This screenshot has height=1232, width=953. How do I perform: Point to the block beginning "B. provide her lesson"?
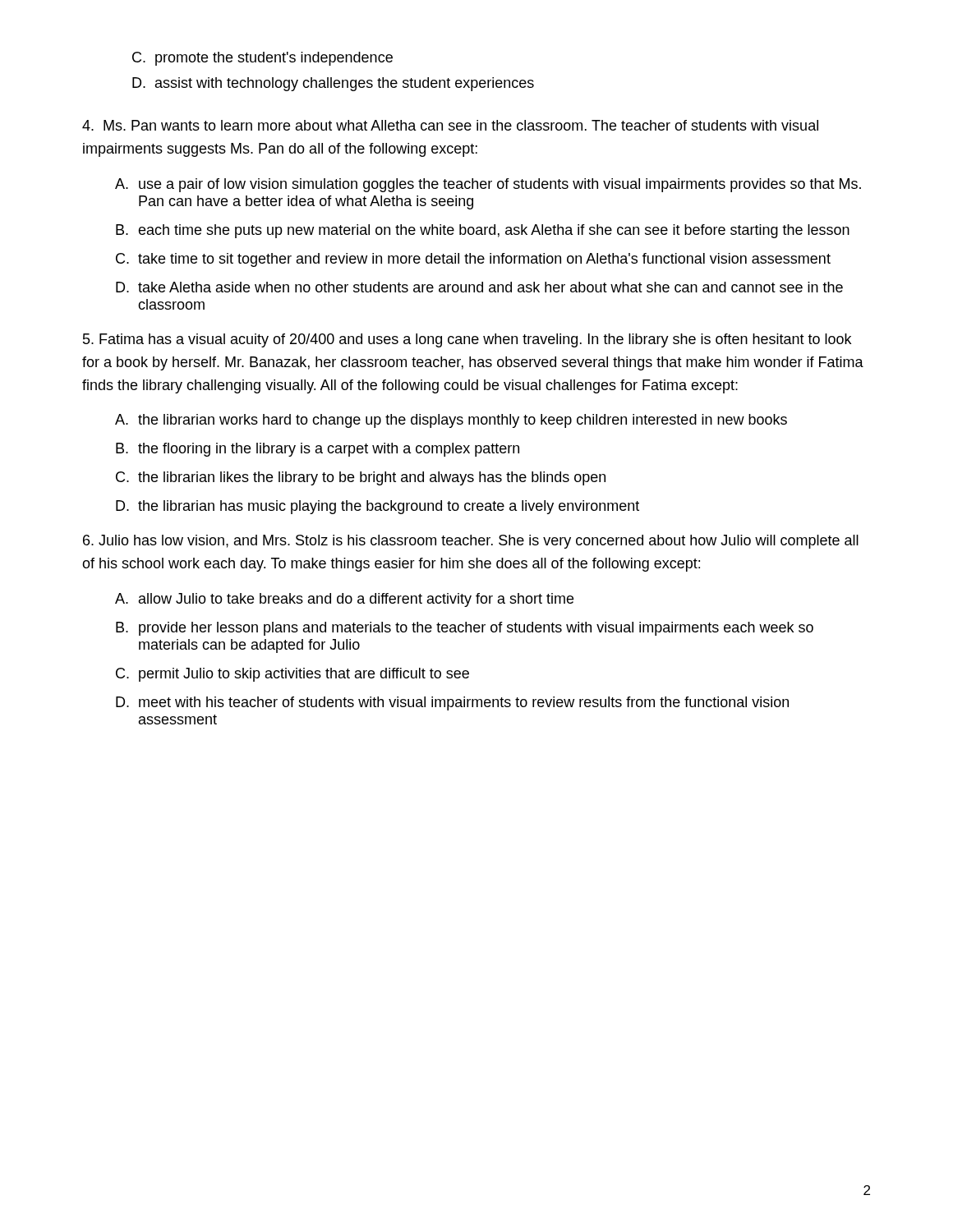[493, 637]
